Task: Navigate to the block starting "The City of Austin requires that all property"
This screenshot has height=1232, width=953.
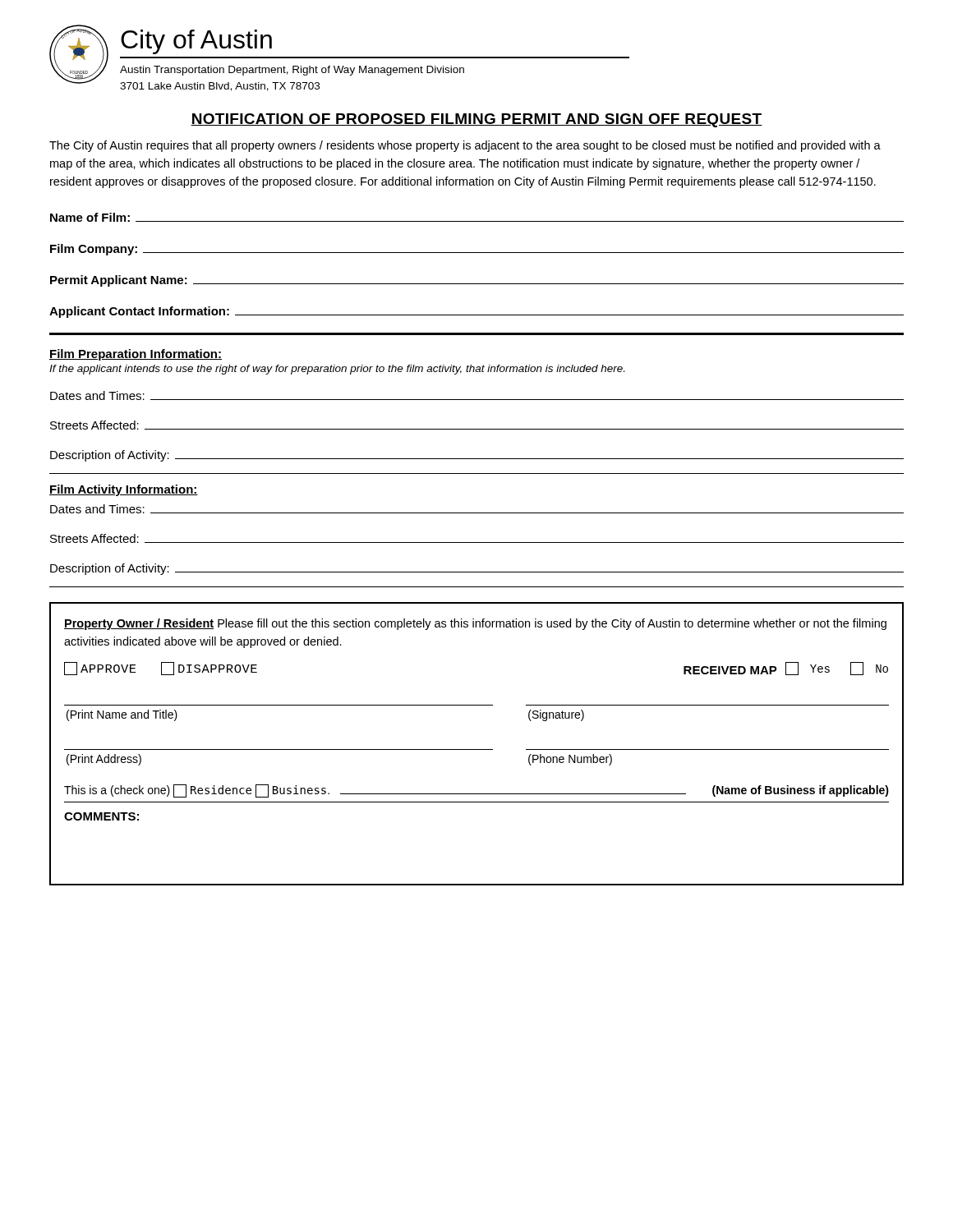Action: pyautogui.click(x=465, y=163)
